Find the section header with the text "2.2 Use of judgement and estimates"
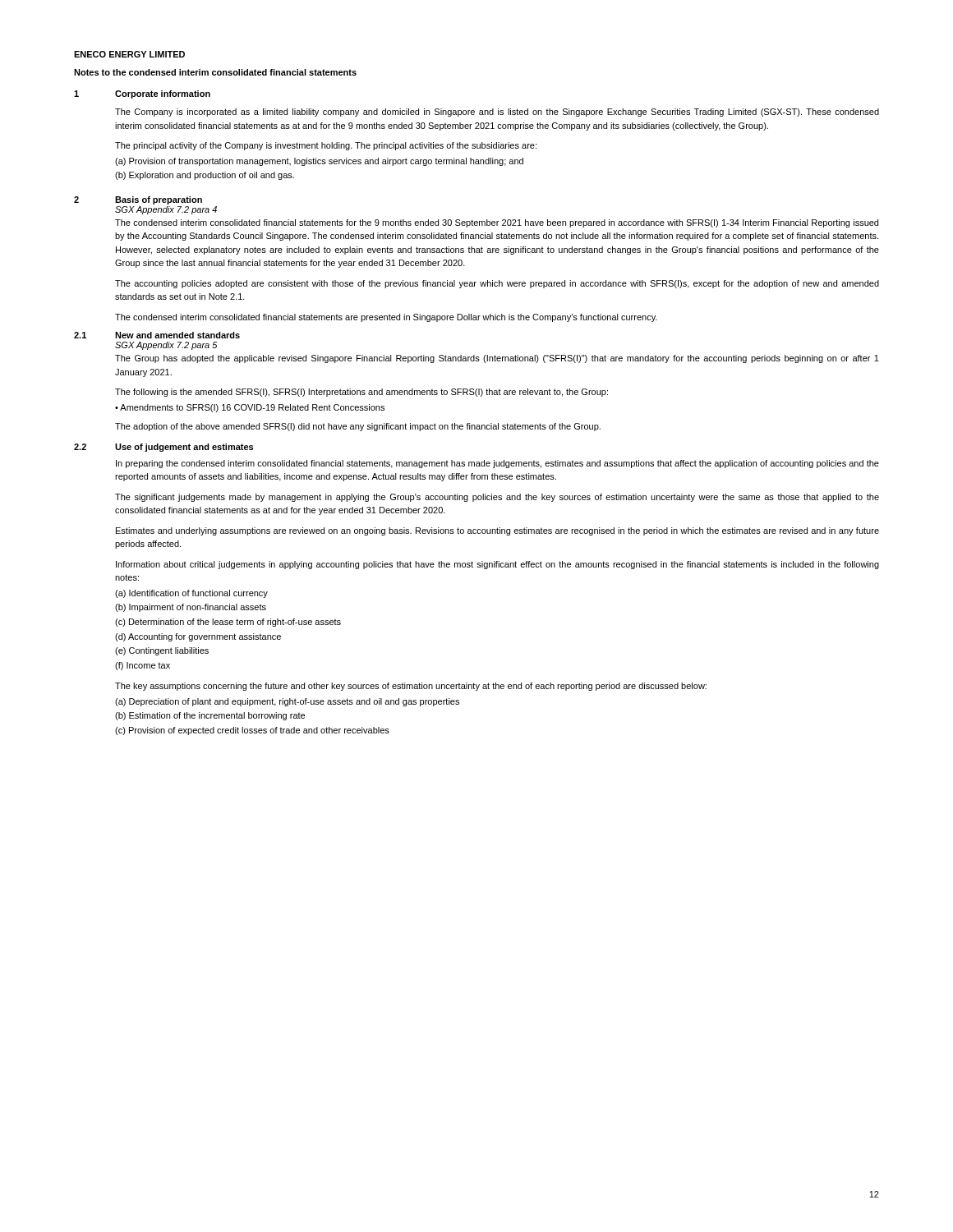This screenshot has height=1232, width=953. (x=164, y=447)
